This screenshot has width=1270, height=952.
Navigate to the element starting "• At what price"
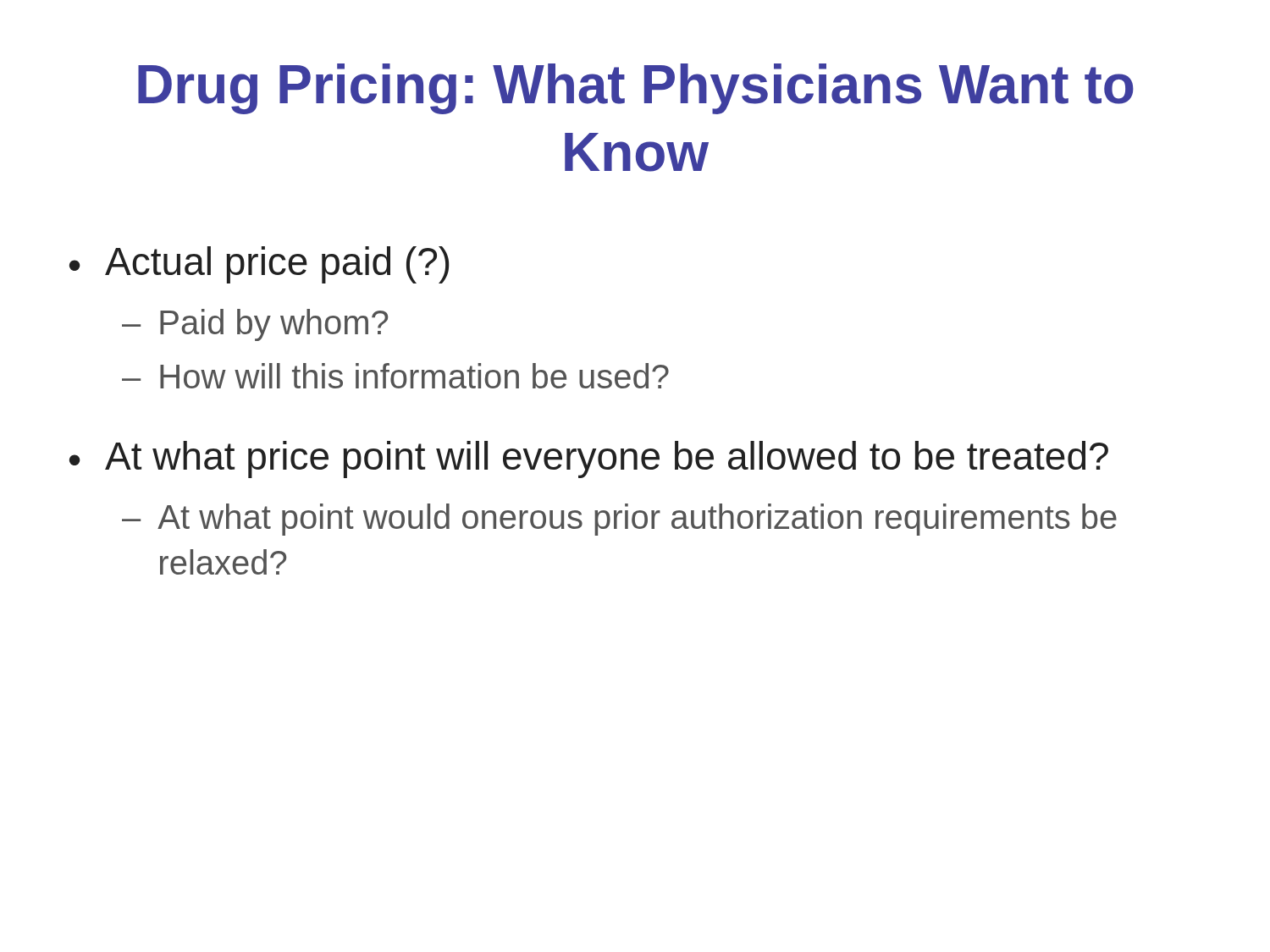[635, 513]
